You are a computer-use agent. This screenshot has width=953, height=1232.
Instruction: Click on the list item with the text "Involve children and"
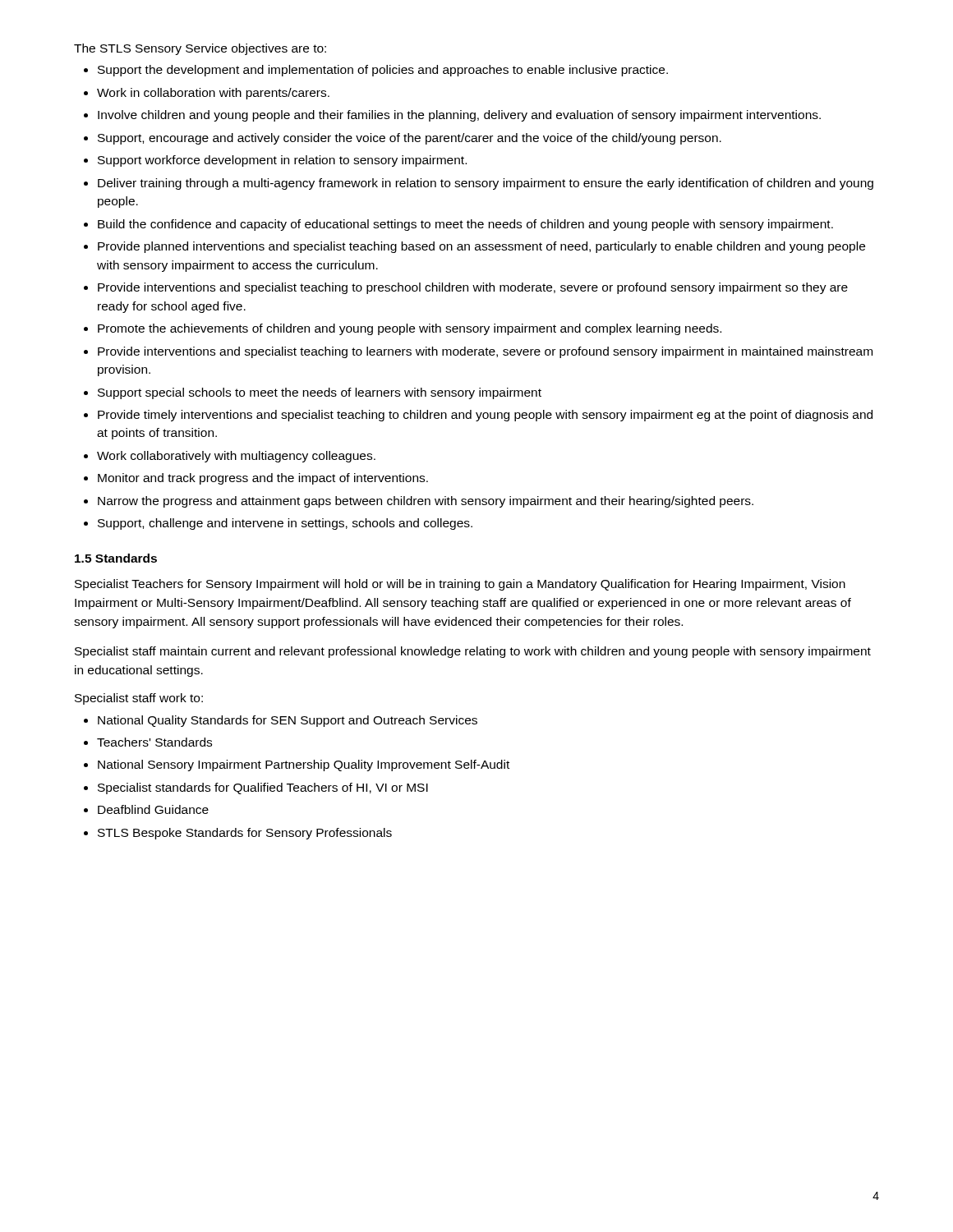point(488,116)
